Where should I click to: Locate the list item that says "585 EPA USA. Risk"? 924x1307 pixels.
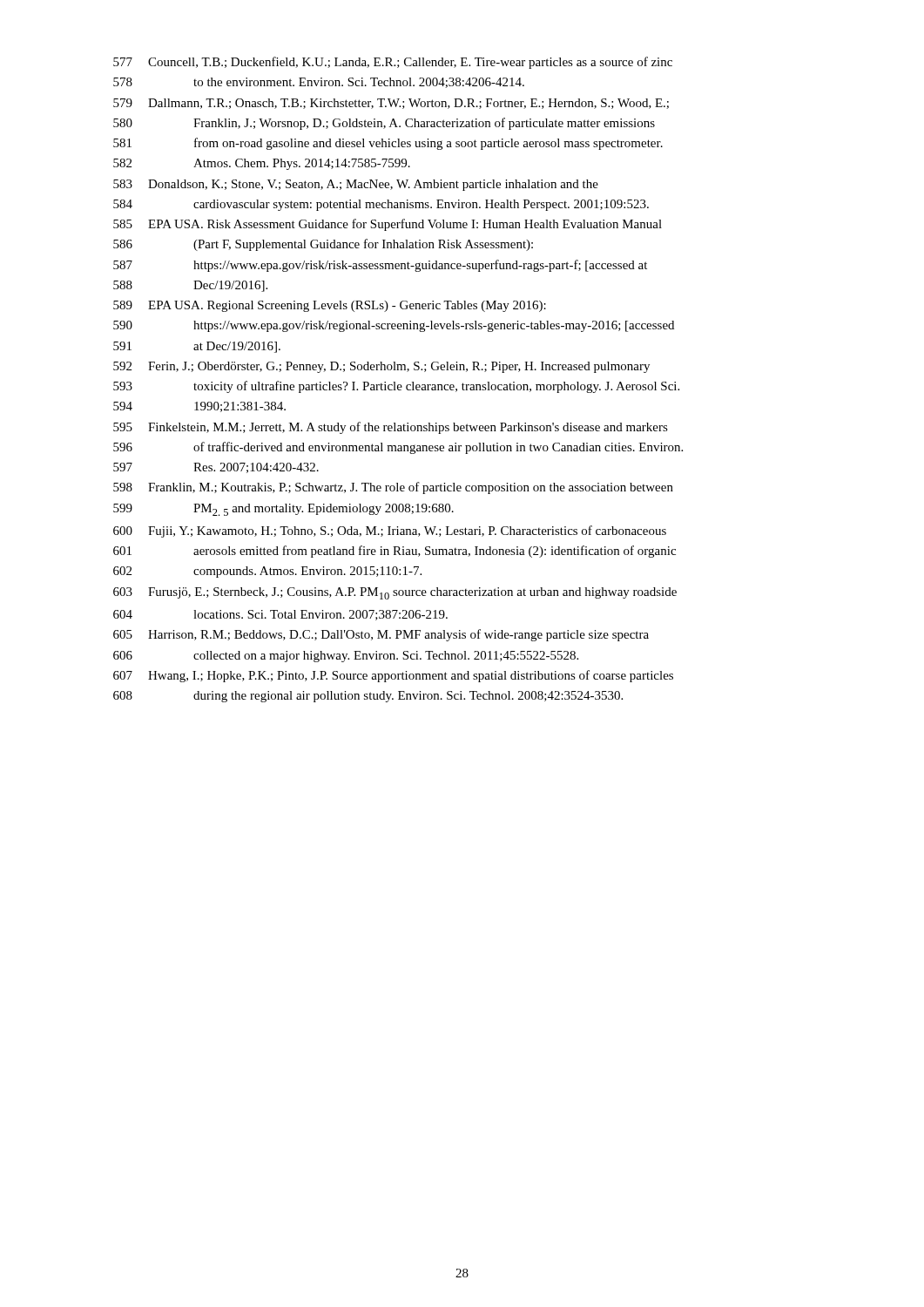[471, 224]
